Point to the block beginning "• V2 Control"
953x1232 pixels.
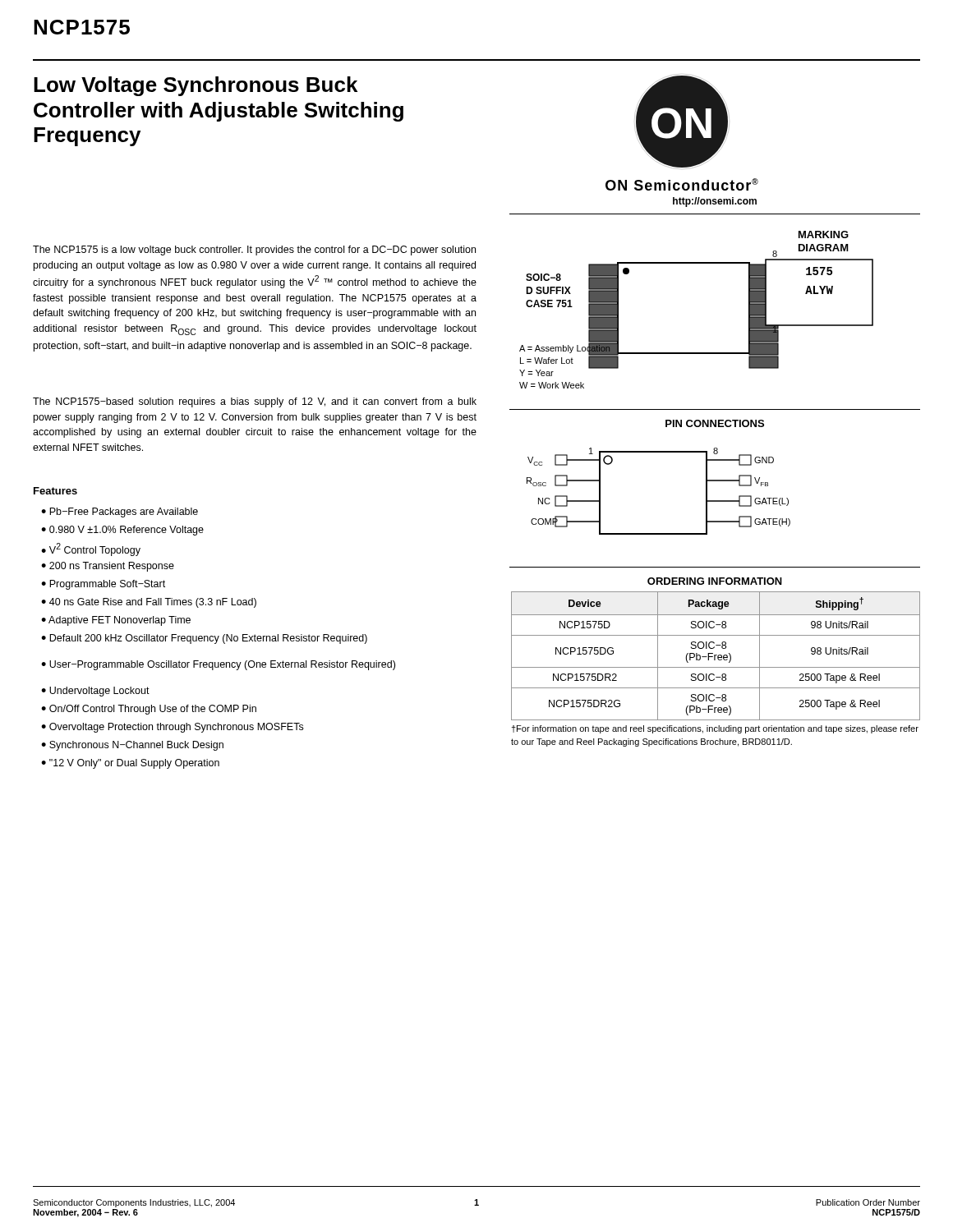coord(91,550)
